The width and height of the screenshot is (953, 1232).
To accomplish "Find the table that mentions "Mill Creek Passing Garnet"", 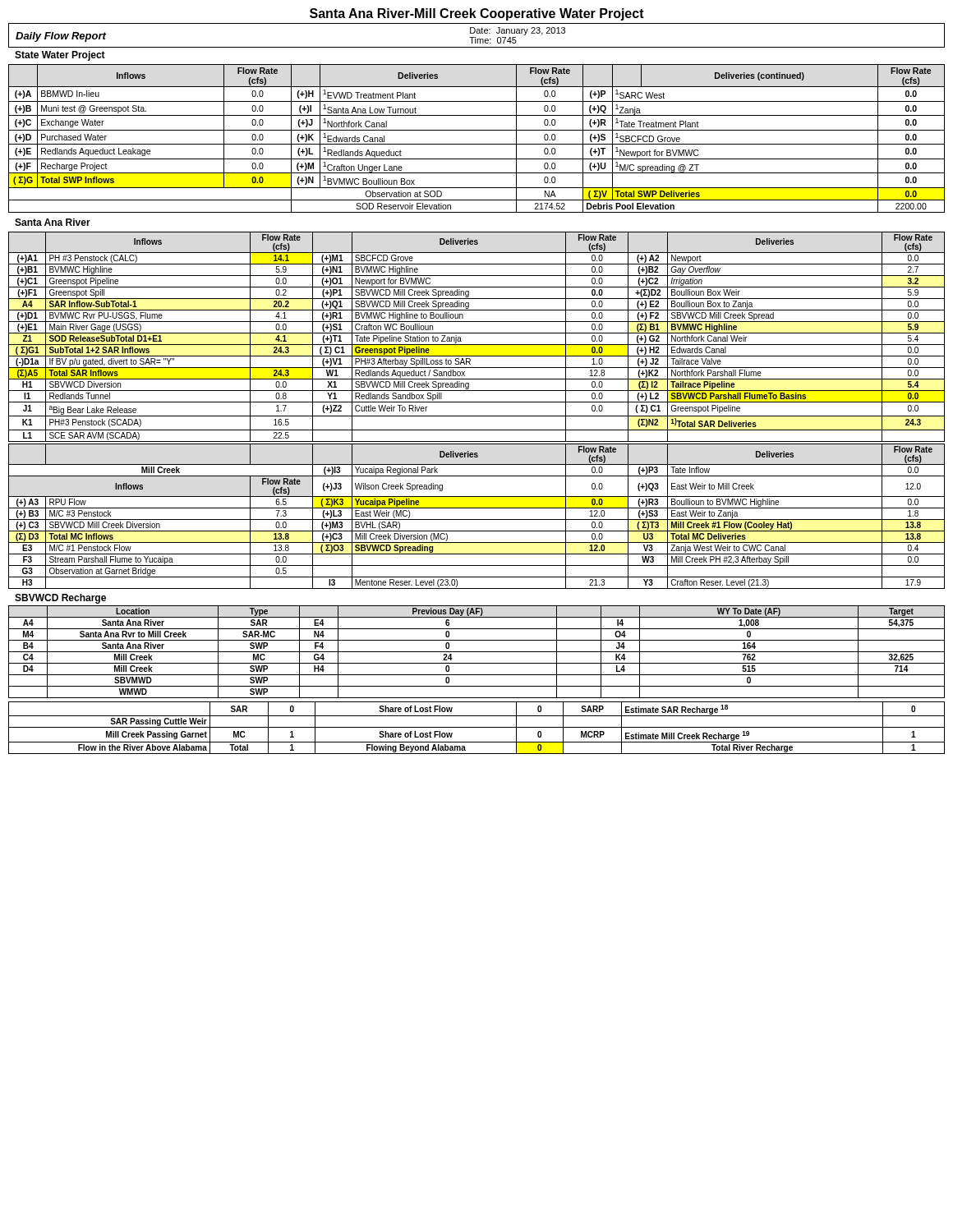I will (x=476, y=728).
